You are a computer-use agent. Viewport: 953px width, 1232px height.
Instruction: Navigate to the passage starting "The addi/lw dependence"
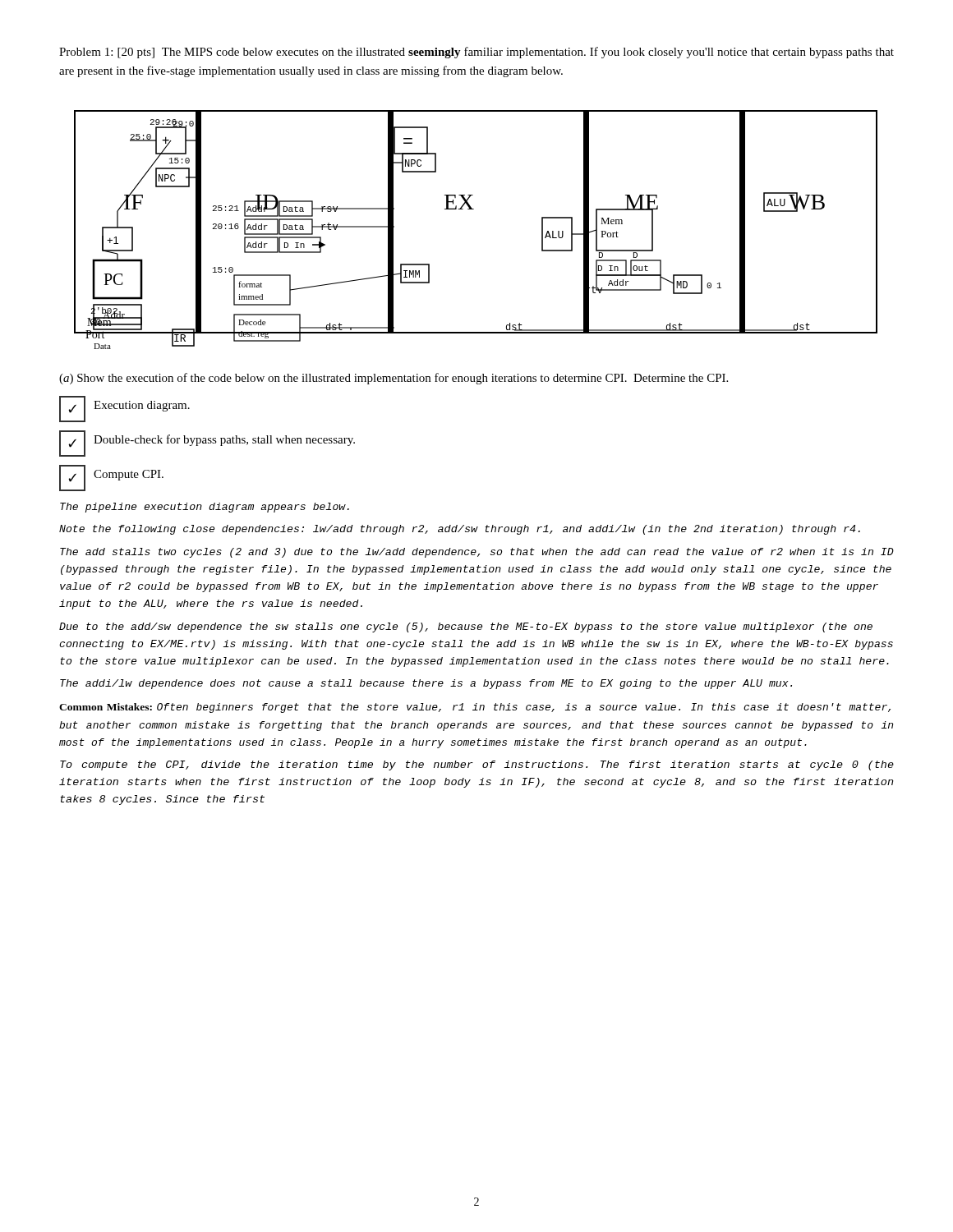click(427, 684)
